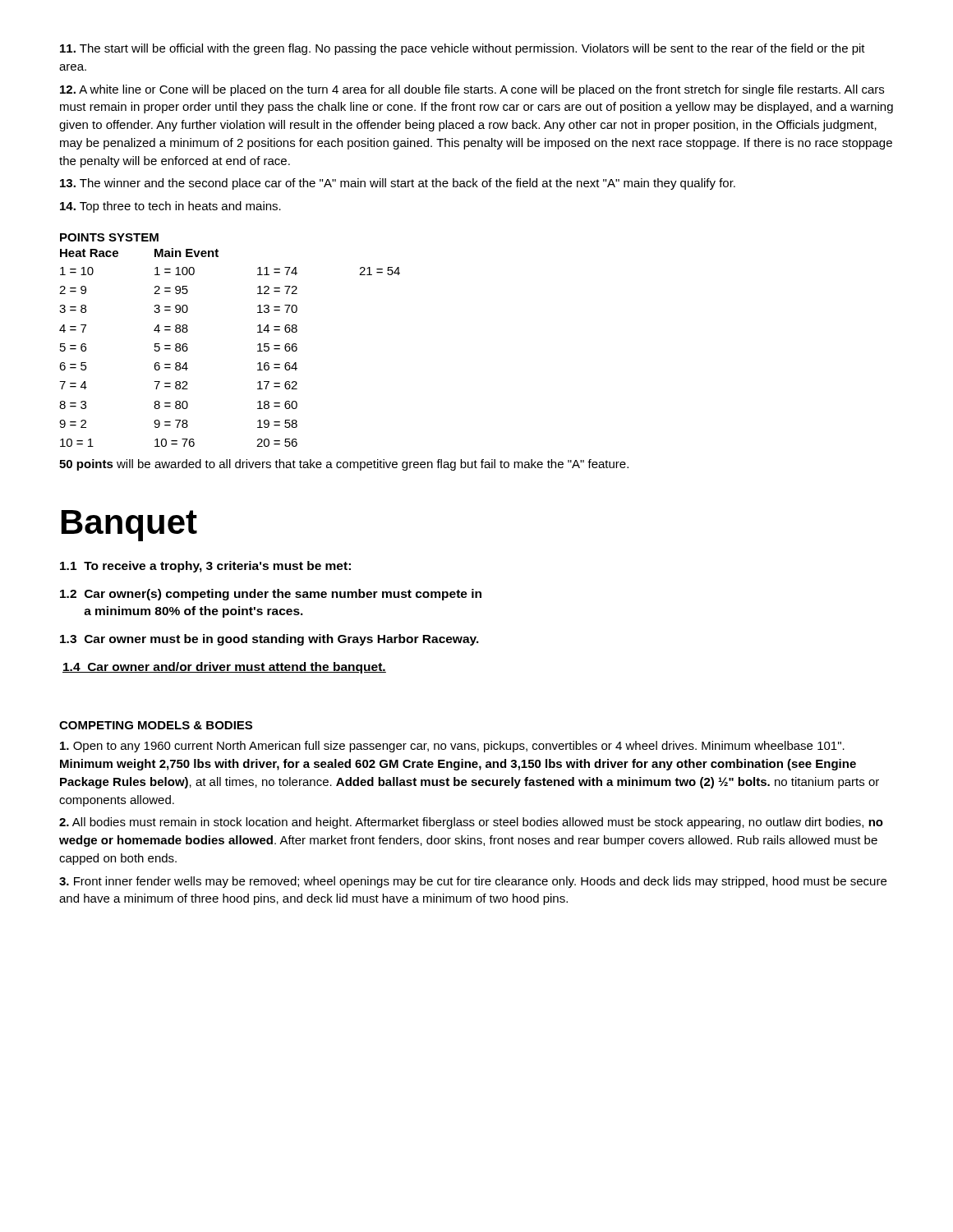Click the section header that begins "POINTS SYSTEM Heat Race"
The image size is (953, 1232).
click(109, 237)
